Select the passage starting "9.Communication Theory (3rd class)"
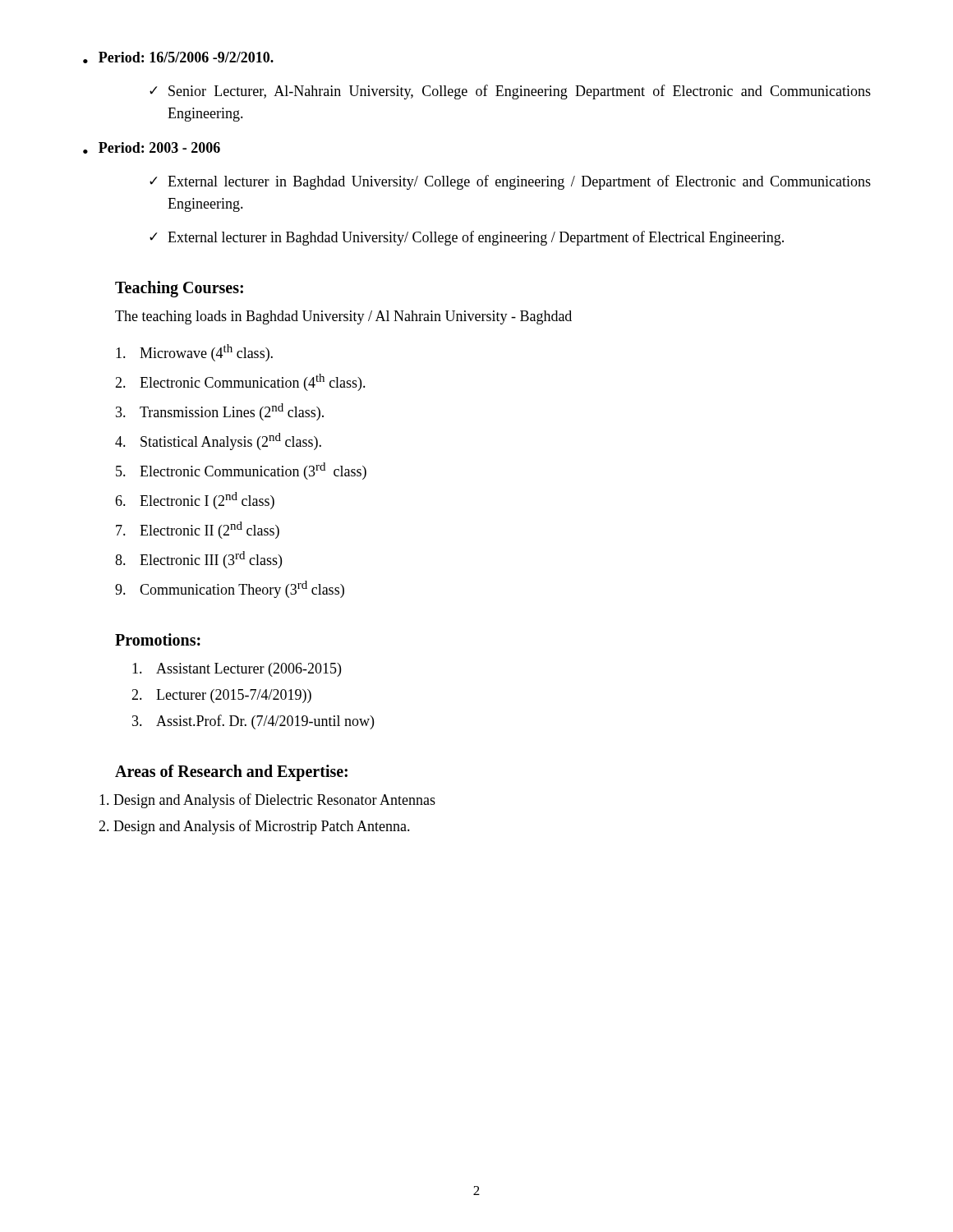 tap(230, 588)
